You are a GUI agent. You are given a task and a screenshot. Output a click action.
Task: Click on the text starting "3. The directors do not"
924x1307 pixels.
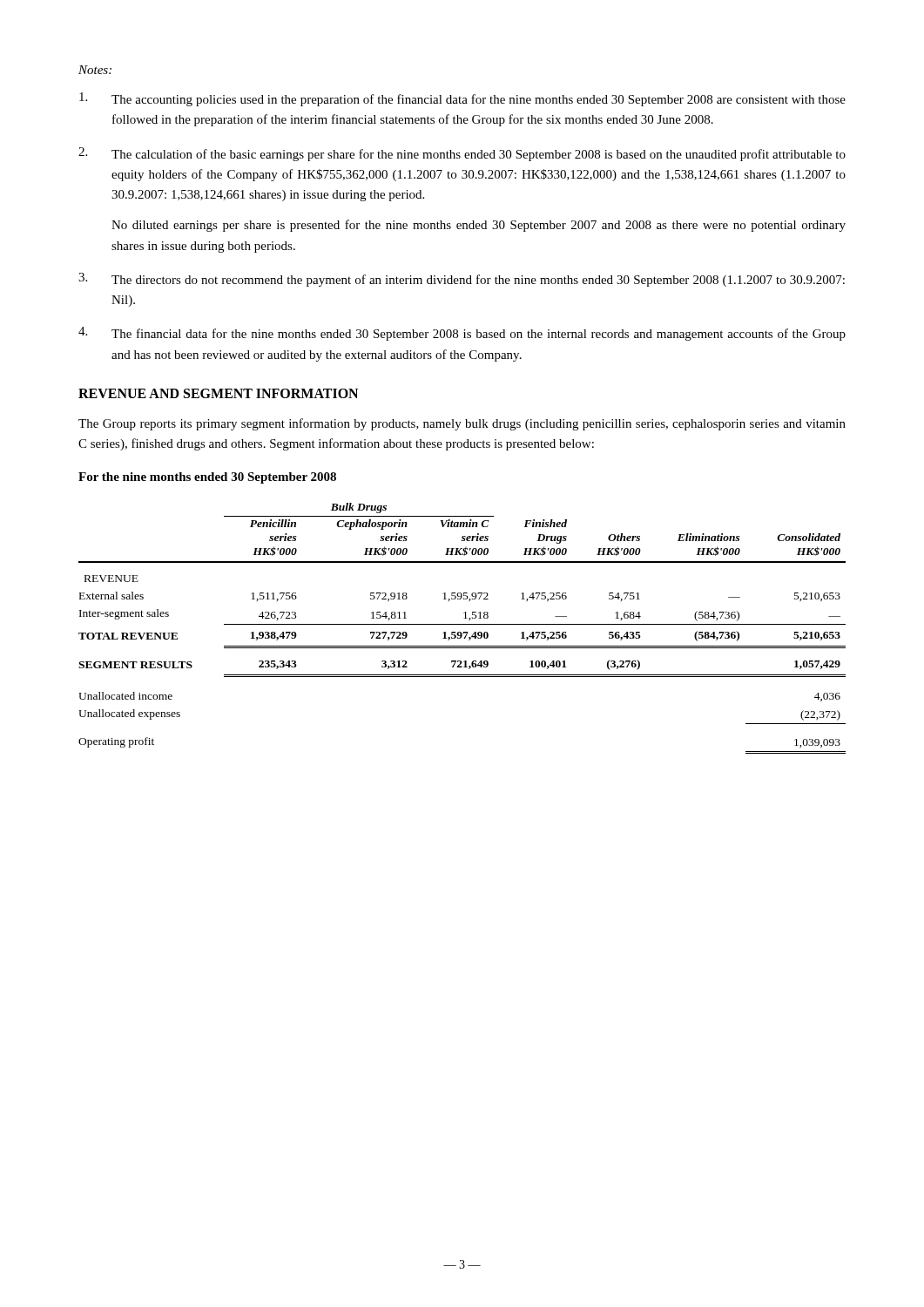click(x=462, y=290)
